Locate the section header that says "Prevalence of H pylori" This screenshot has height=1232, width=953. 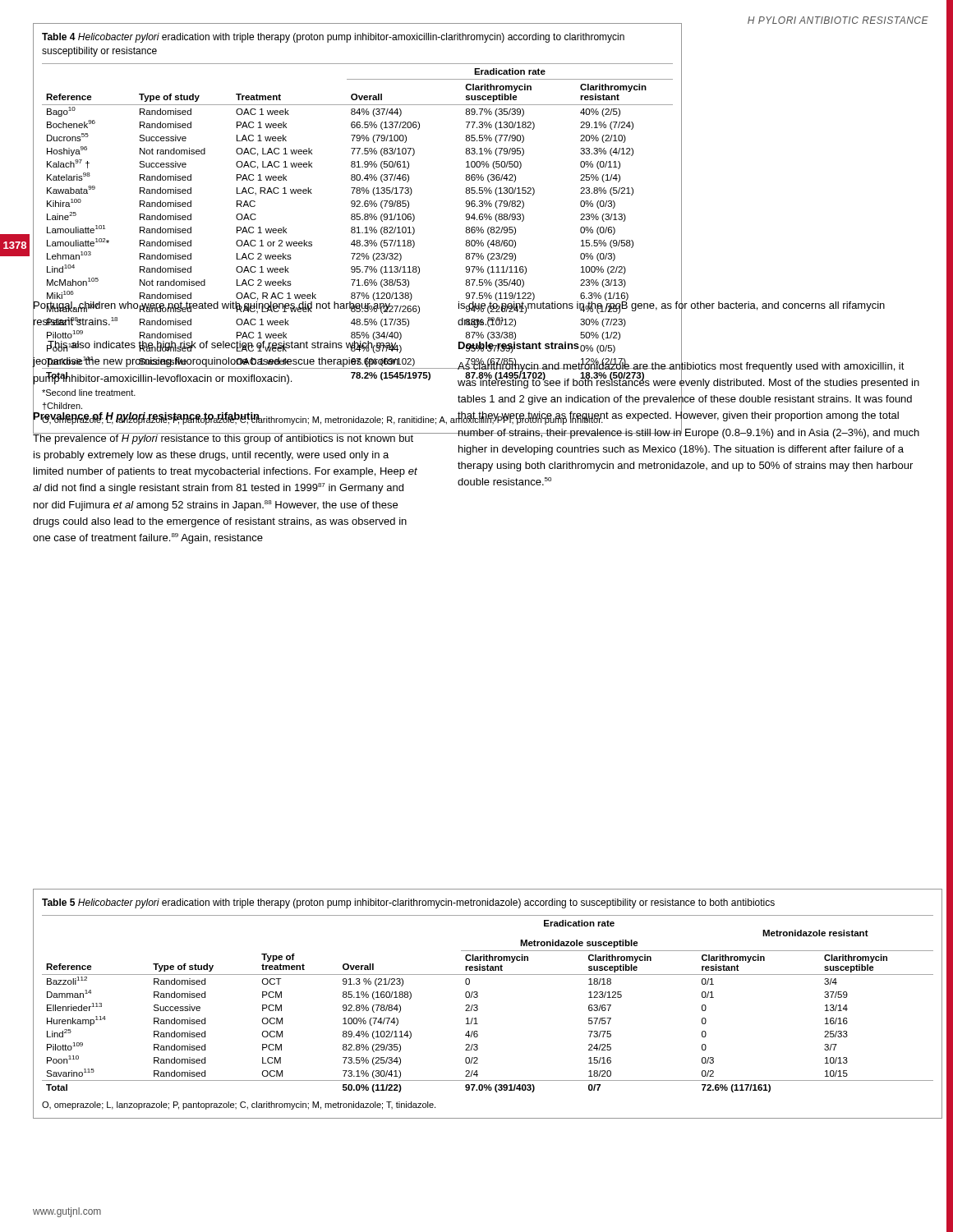(146, 416)
